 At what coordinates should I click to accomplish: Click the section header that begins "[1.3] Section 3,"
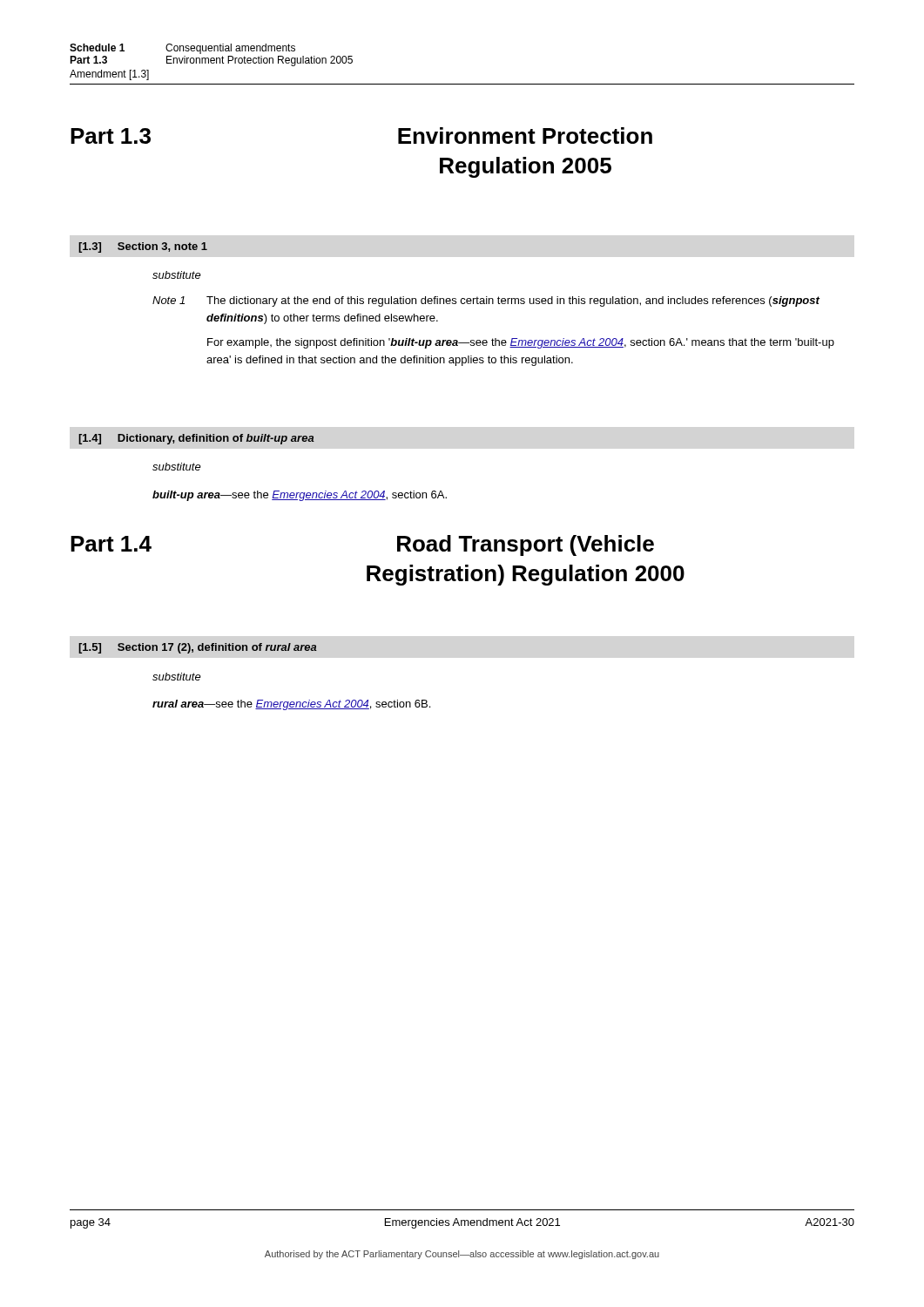pos(143,246)
